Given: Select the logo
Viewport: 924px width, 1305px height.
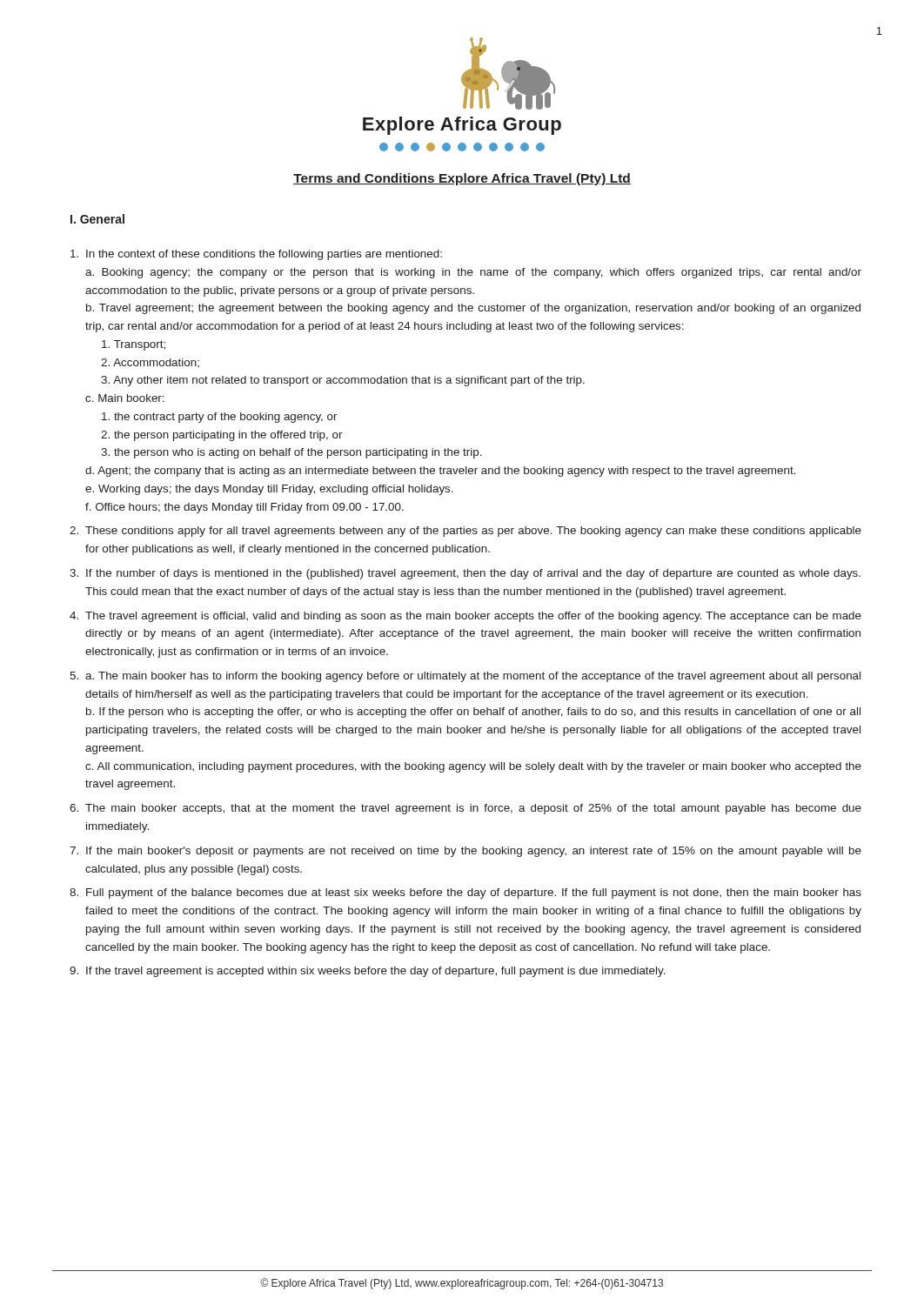Looking at the screenshot, I should coord(462,89).
